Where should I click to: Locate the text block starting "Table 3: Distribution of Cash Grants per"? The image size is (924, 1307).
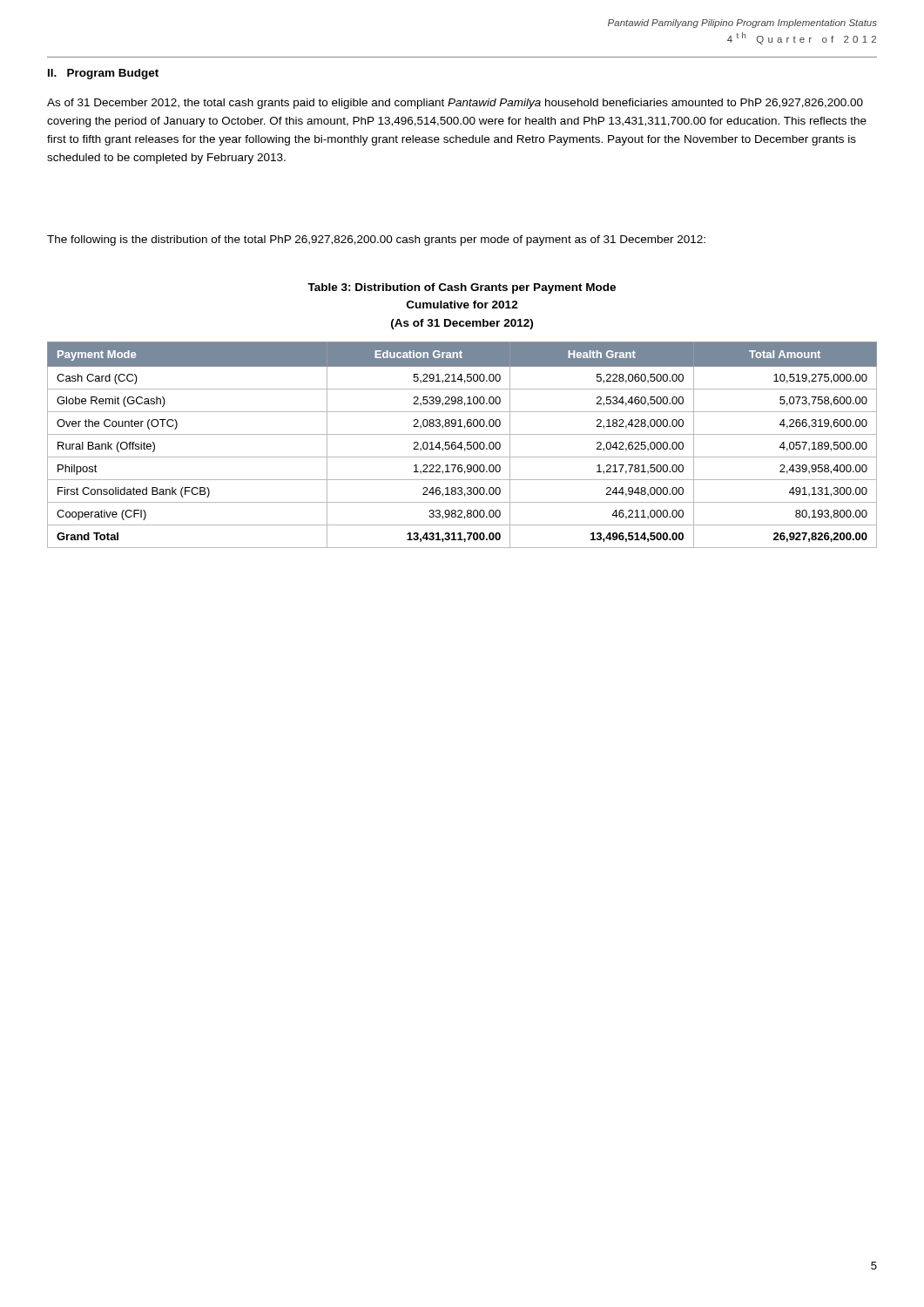click(x=462, y=305)
